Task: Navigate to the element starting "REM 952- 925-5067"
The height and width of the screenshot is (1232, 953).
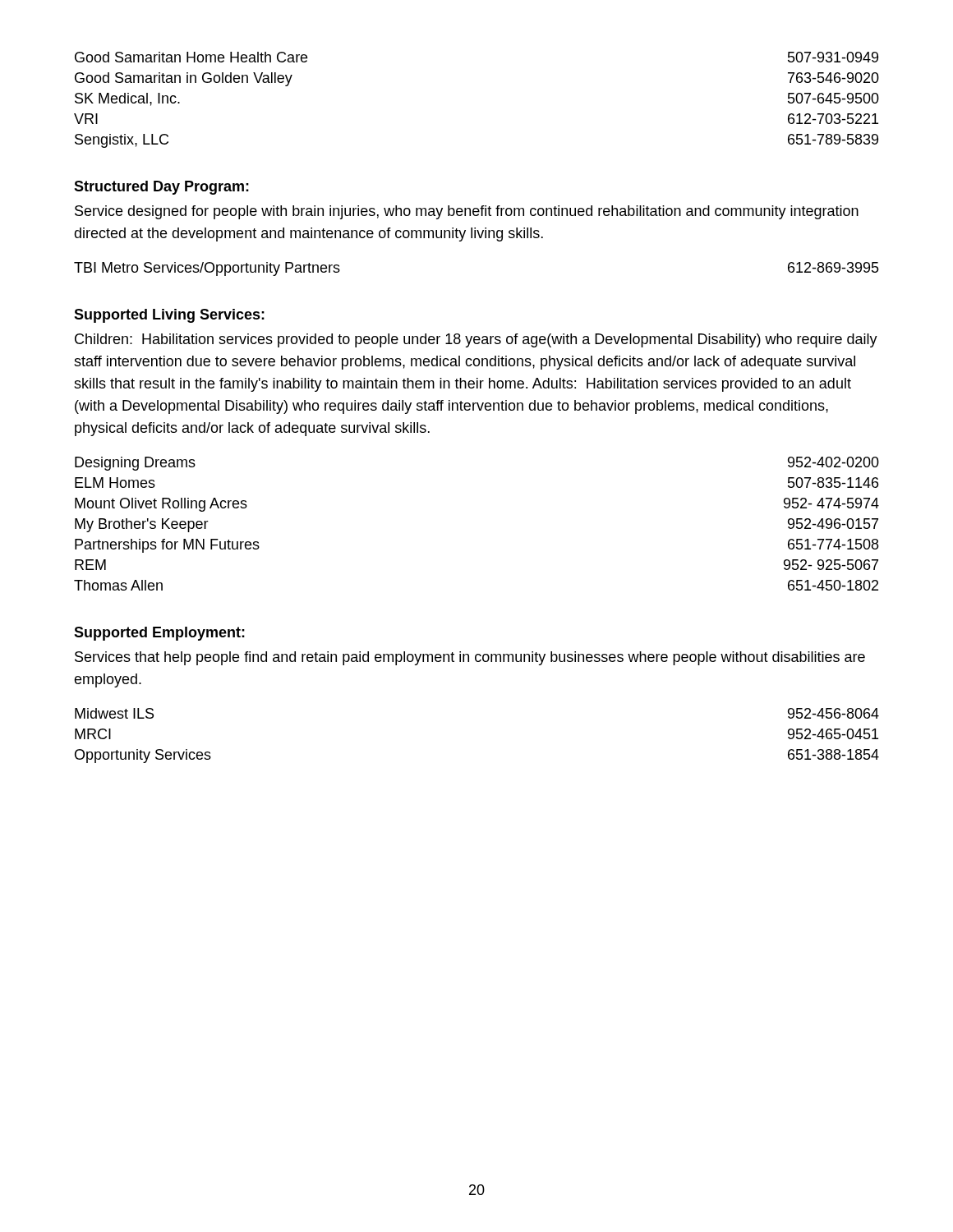Action: pos(90,565)
